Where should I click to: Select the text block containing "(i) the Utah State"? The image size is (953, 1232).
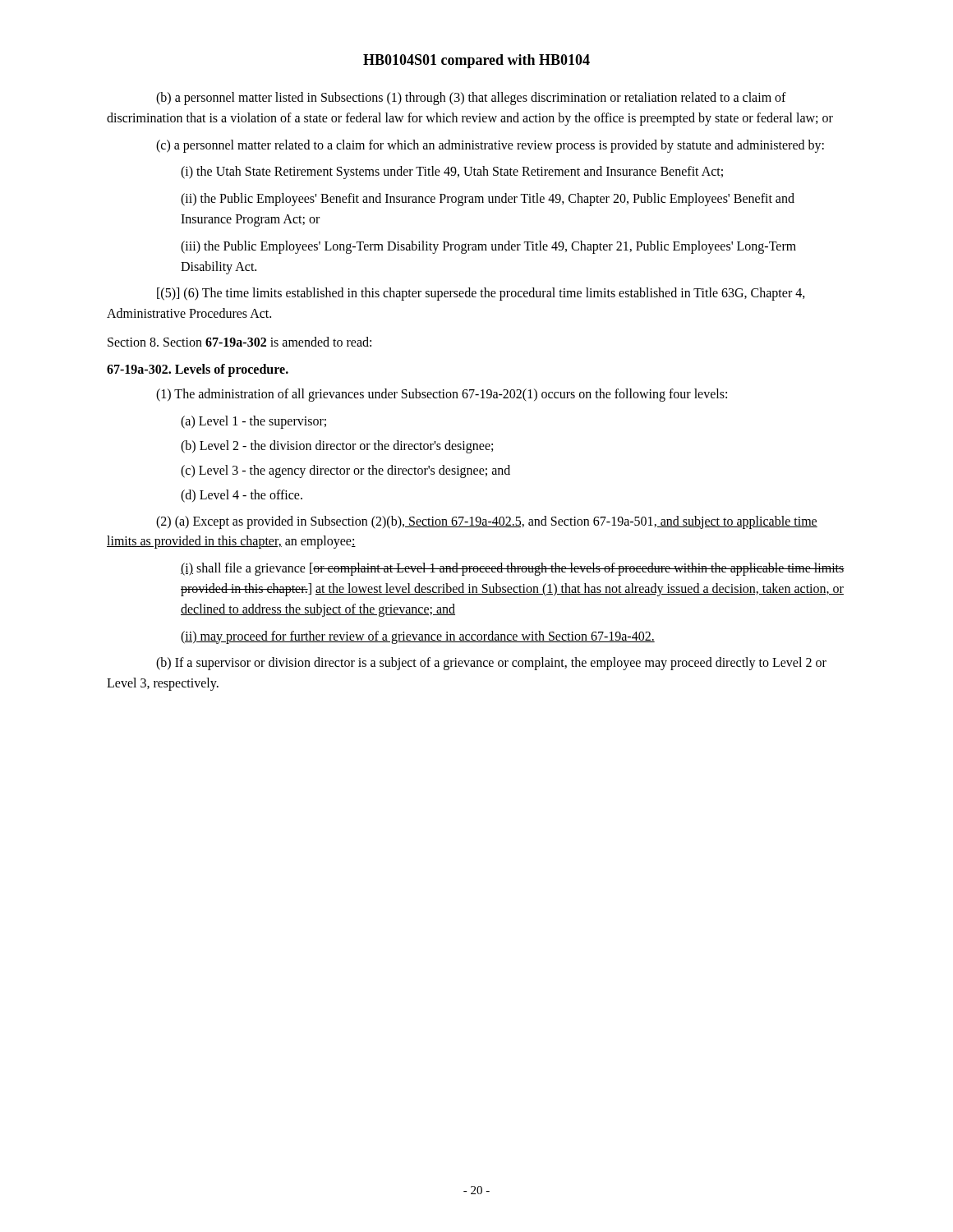[x=476, y=172]
